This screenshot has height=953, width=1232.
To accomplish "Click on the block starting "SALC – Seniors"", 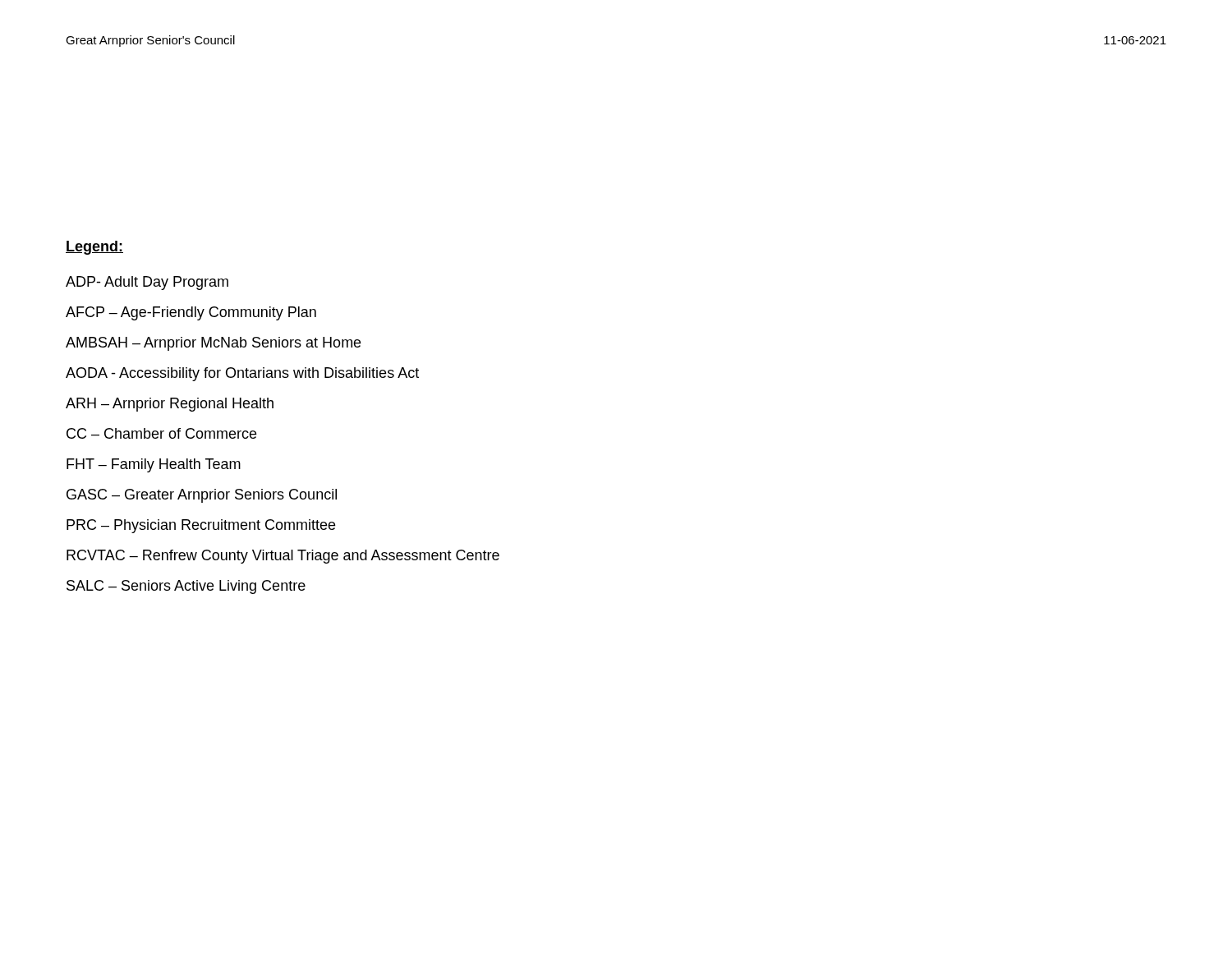I will pos(186,586).
